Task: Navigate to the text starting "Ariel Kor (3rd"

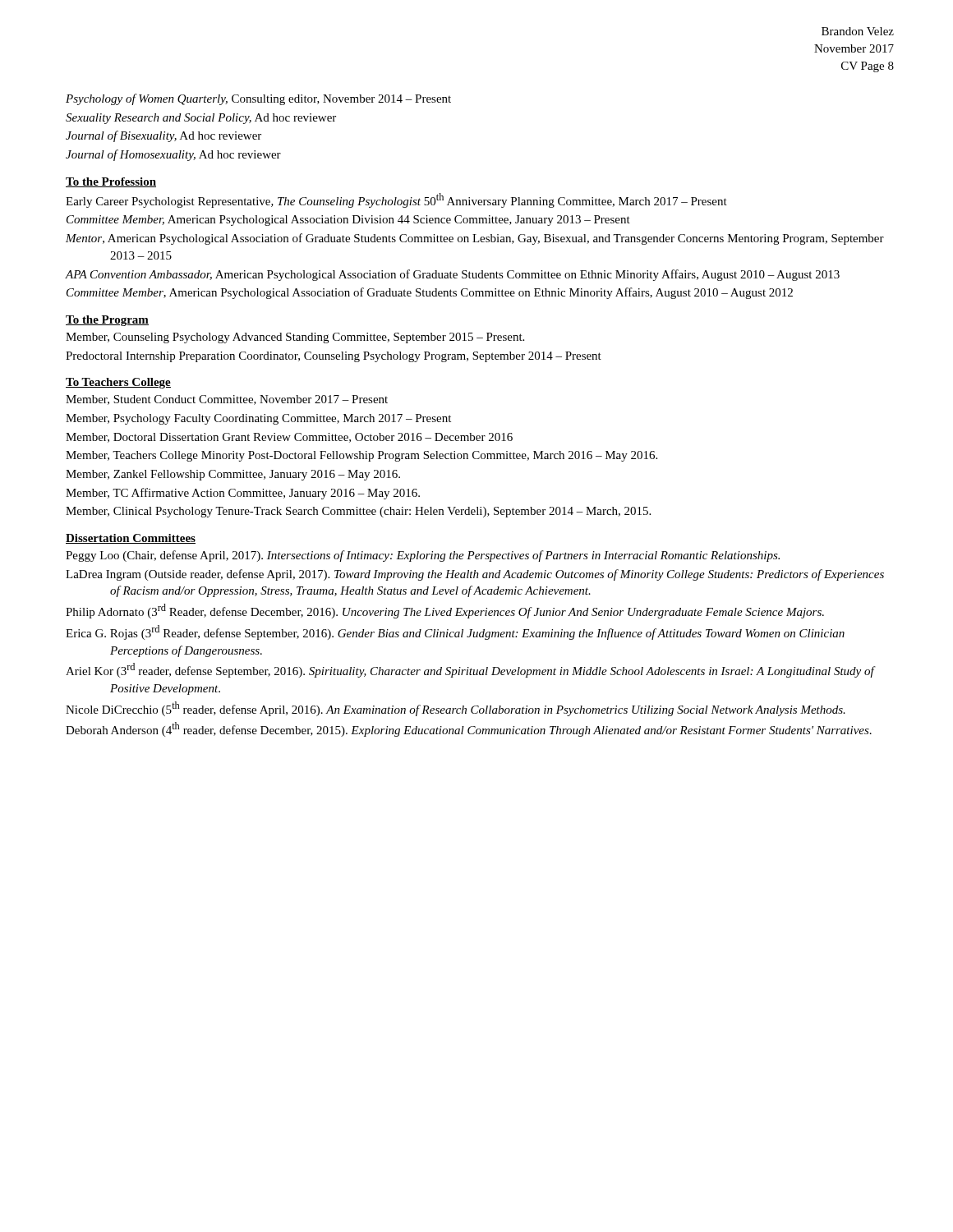Action: coord(470,678)
